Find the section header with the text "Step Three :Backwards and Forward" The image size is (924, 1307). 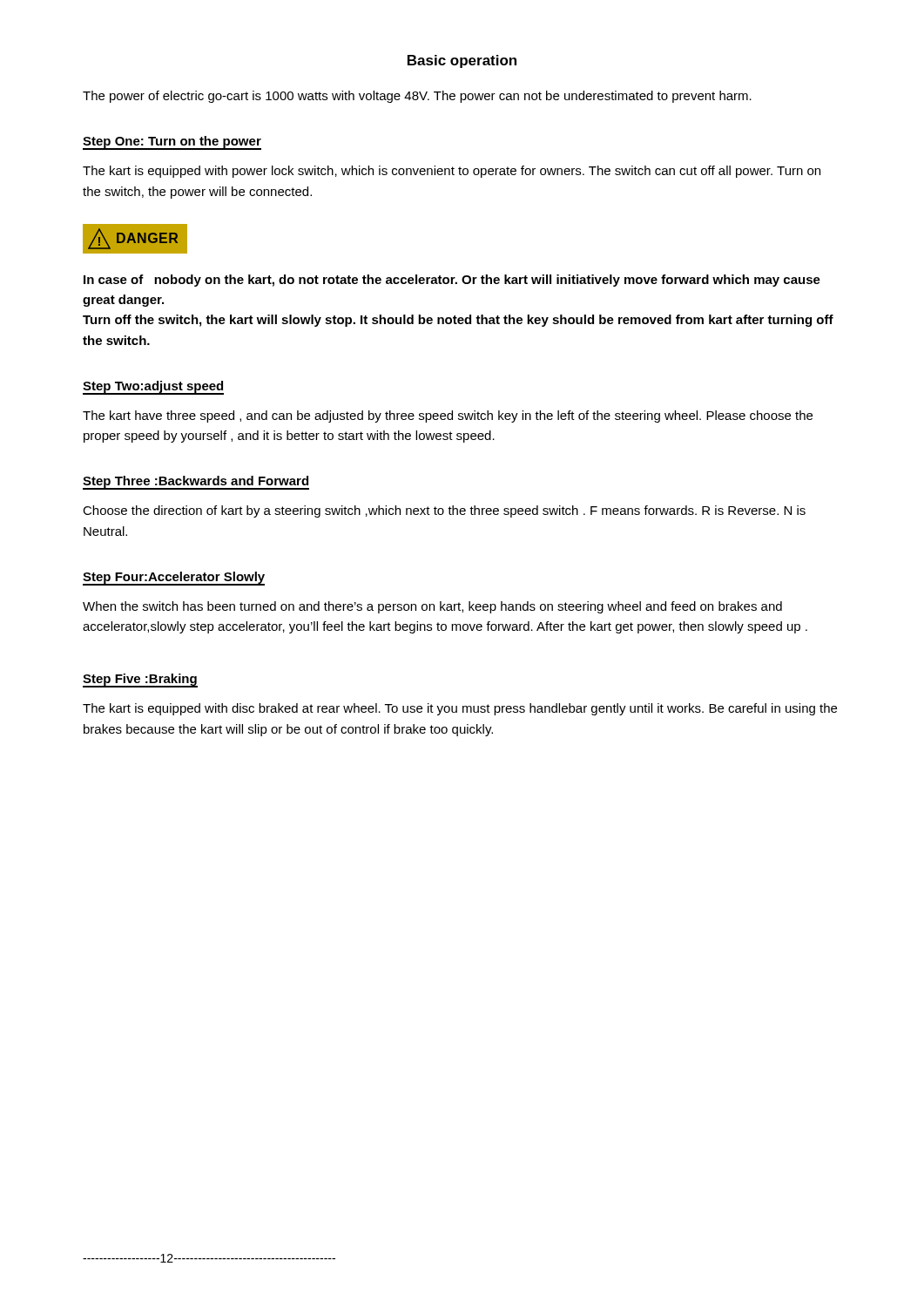[x=196, y=481]
